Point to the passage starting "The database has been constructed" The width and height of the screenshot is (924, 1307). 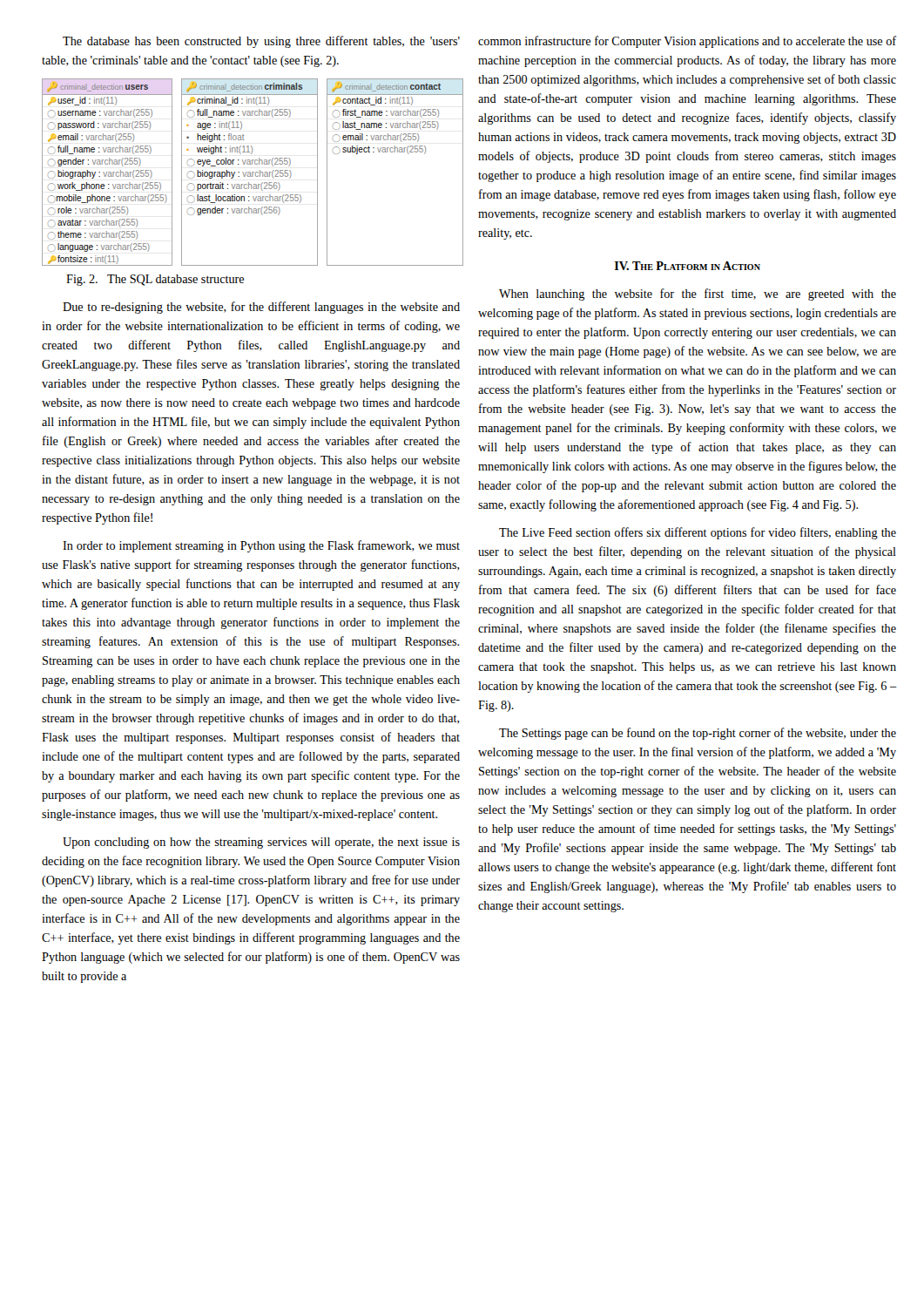(x=251, y=51)
